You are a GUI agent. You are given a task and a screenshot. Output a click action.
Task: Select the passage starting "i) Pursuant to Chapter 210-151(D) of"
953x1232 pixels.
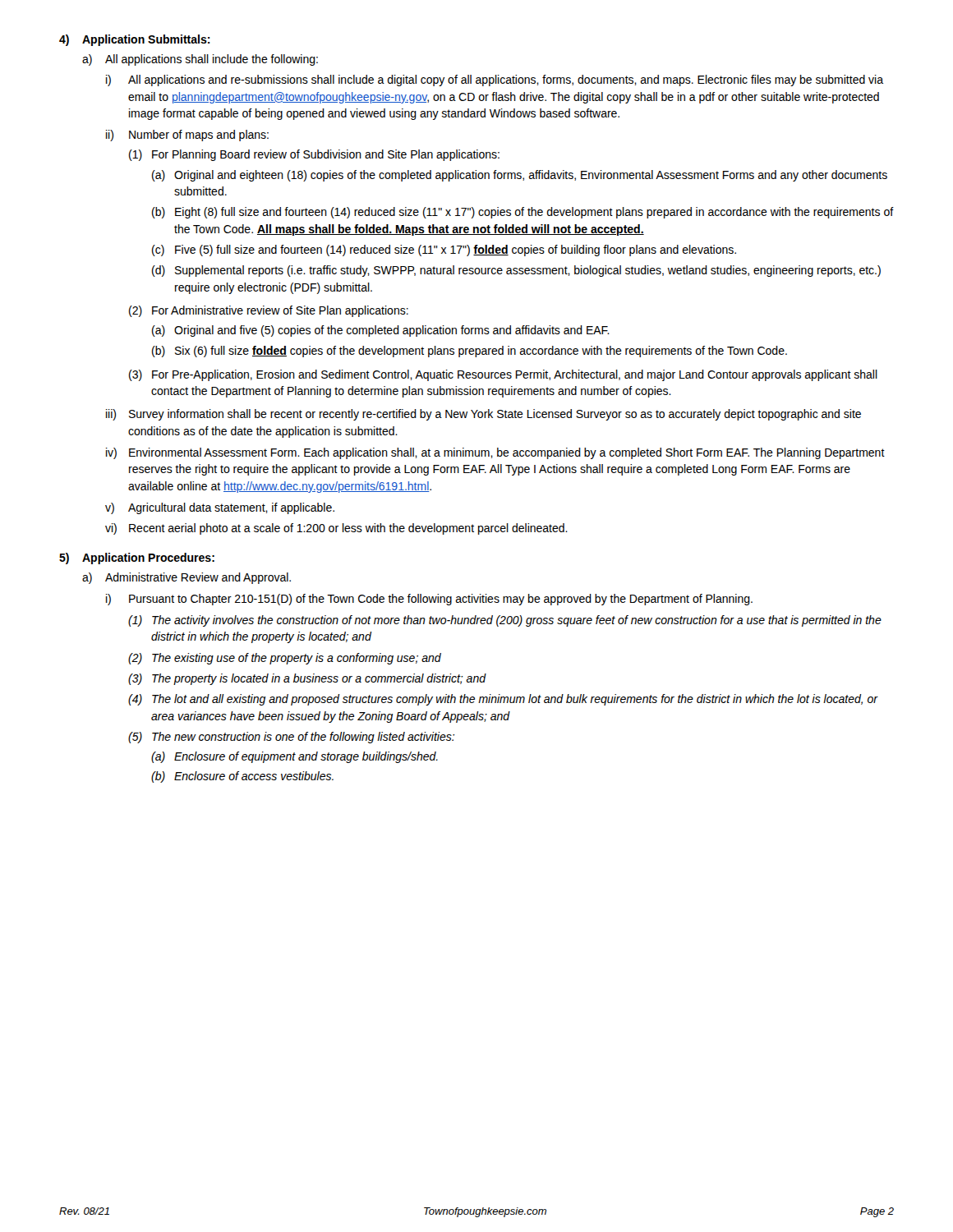pyautogui.click(x=429, y=599)
